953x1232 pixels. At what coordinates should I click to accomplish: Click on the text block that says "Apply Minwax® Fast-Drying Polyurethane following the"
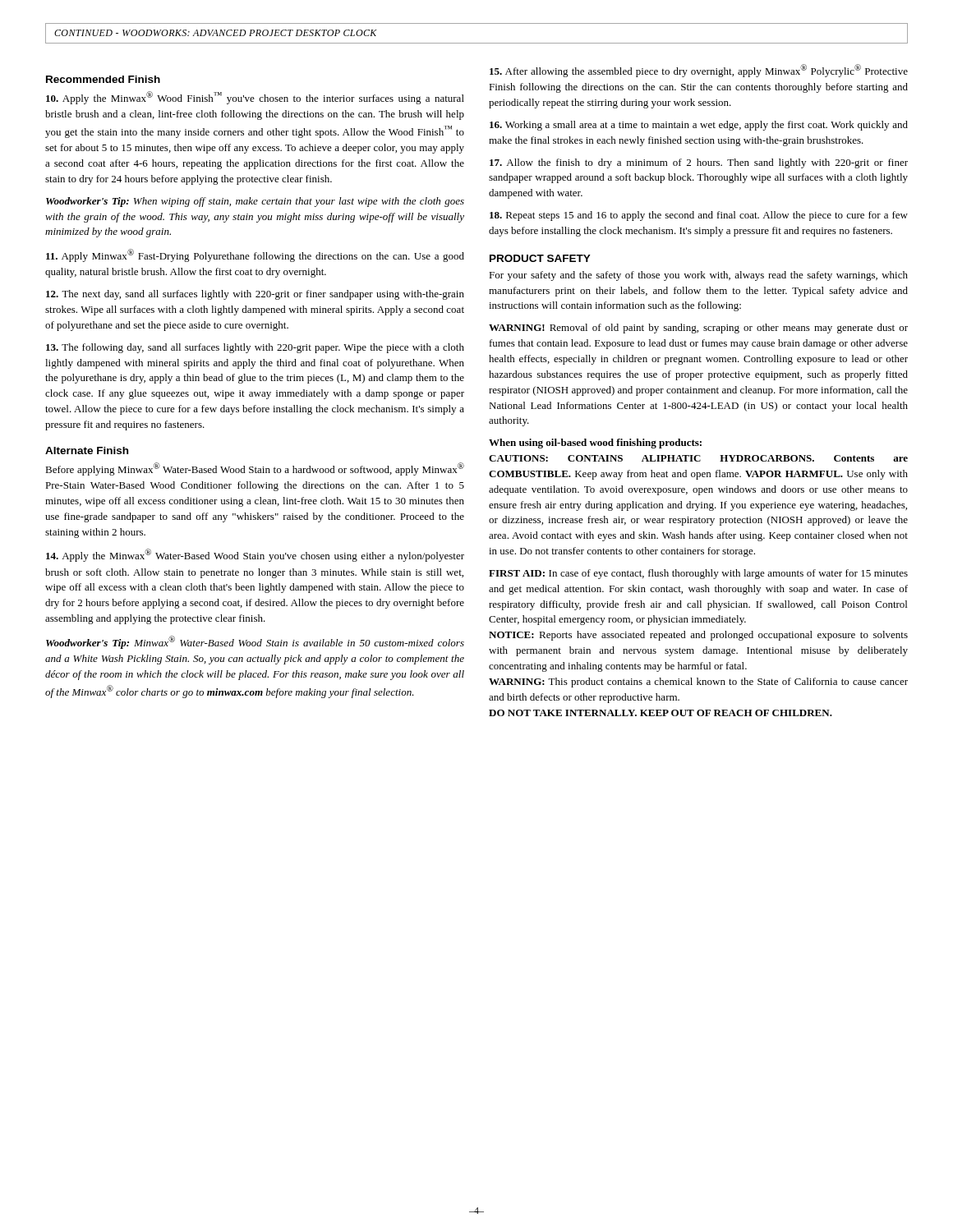[x=255, y=263]
